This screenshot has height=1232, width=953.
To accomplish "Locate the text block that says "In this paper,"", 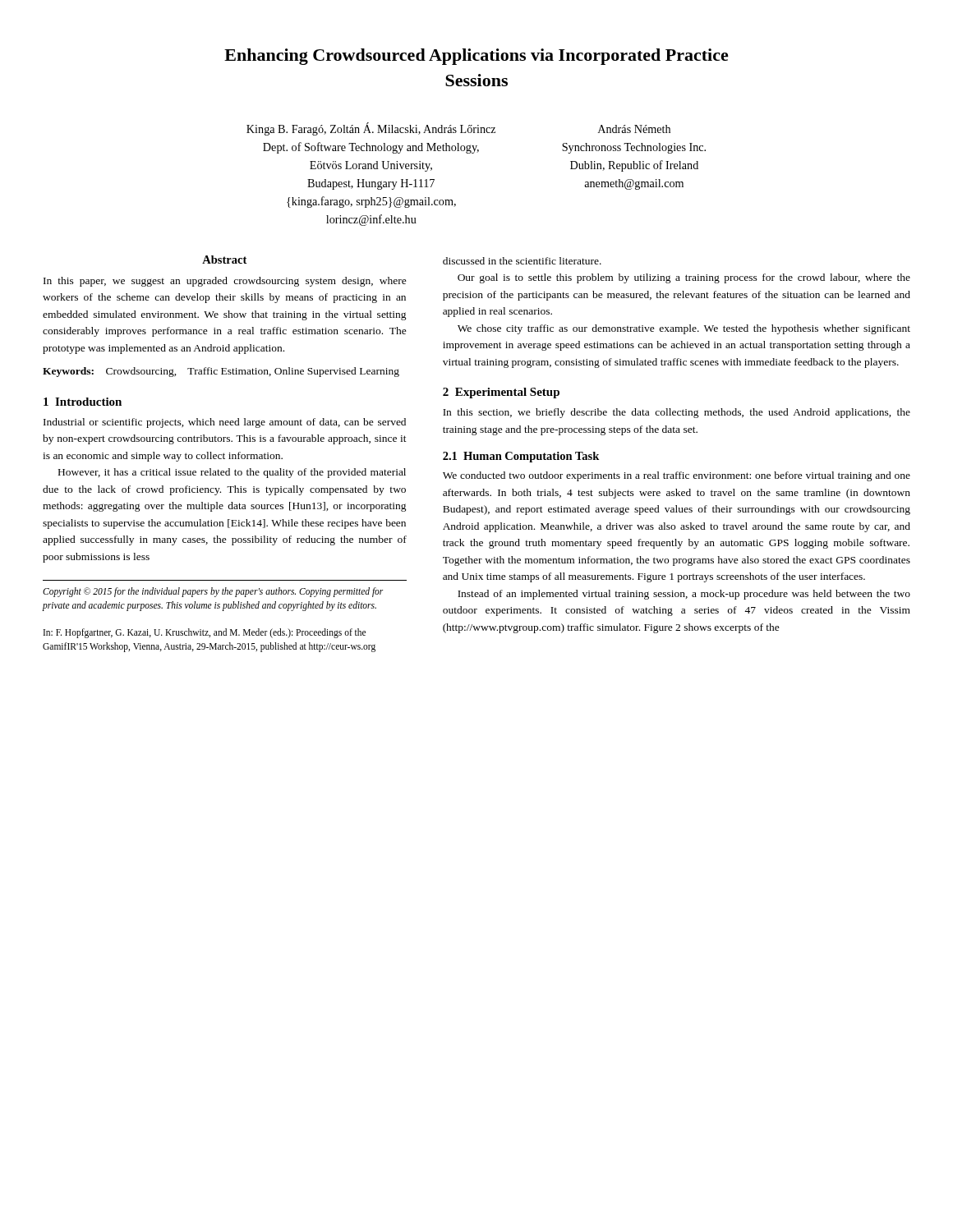I will click(225, 314).
